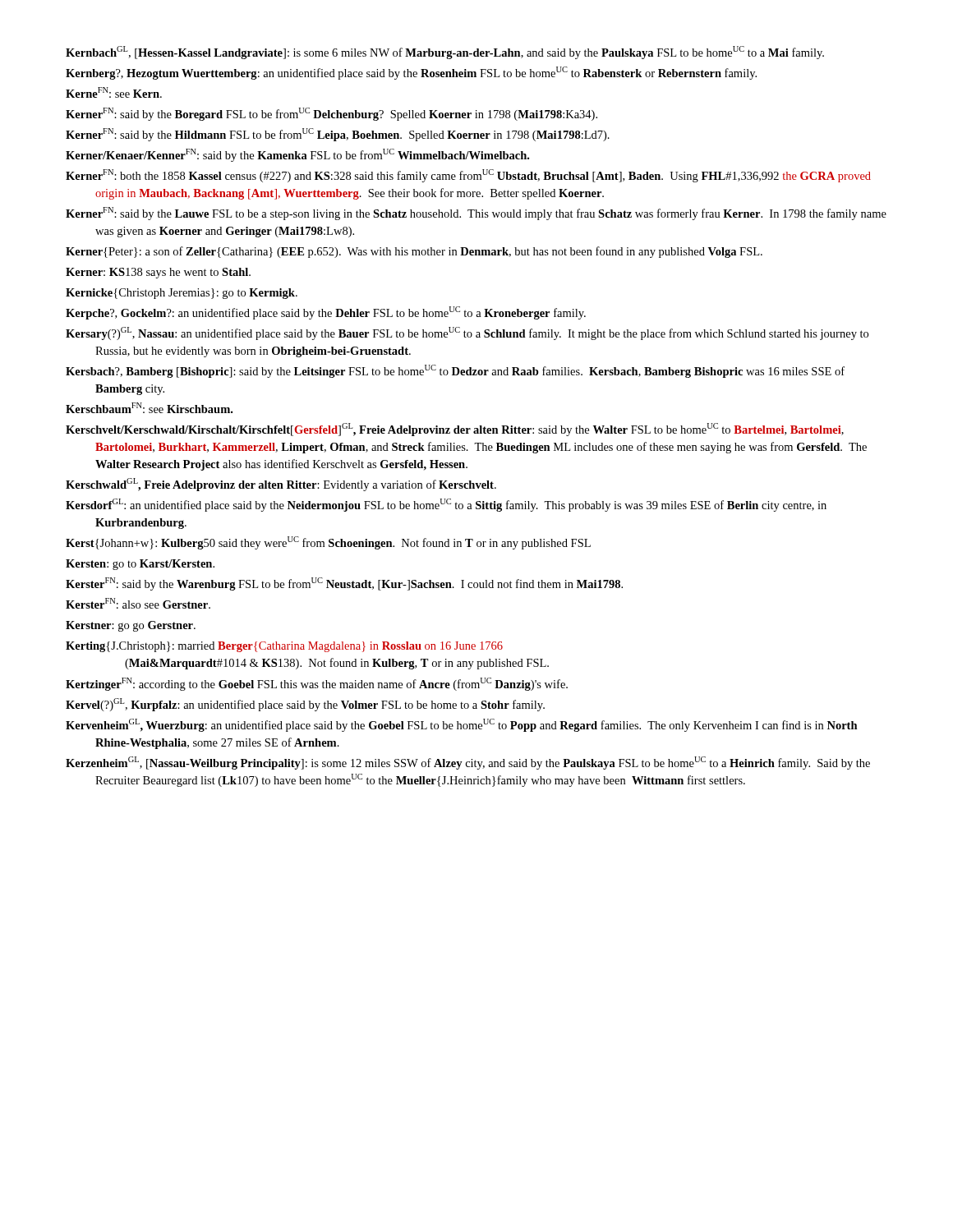Where is the passage that starts "KernerFN: both the 1858 Kassel census"?
Screen dimensions: 1232x953
(468, 184)
